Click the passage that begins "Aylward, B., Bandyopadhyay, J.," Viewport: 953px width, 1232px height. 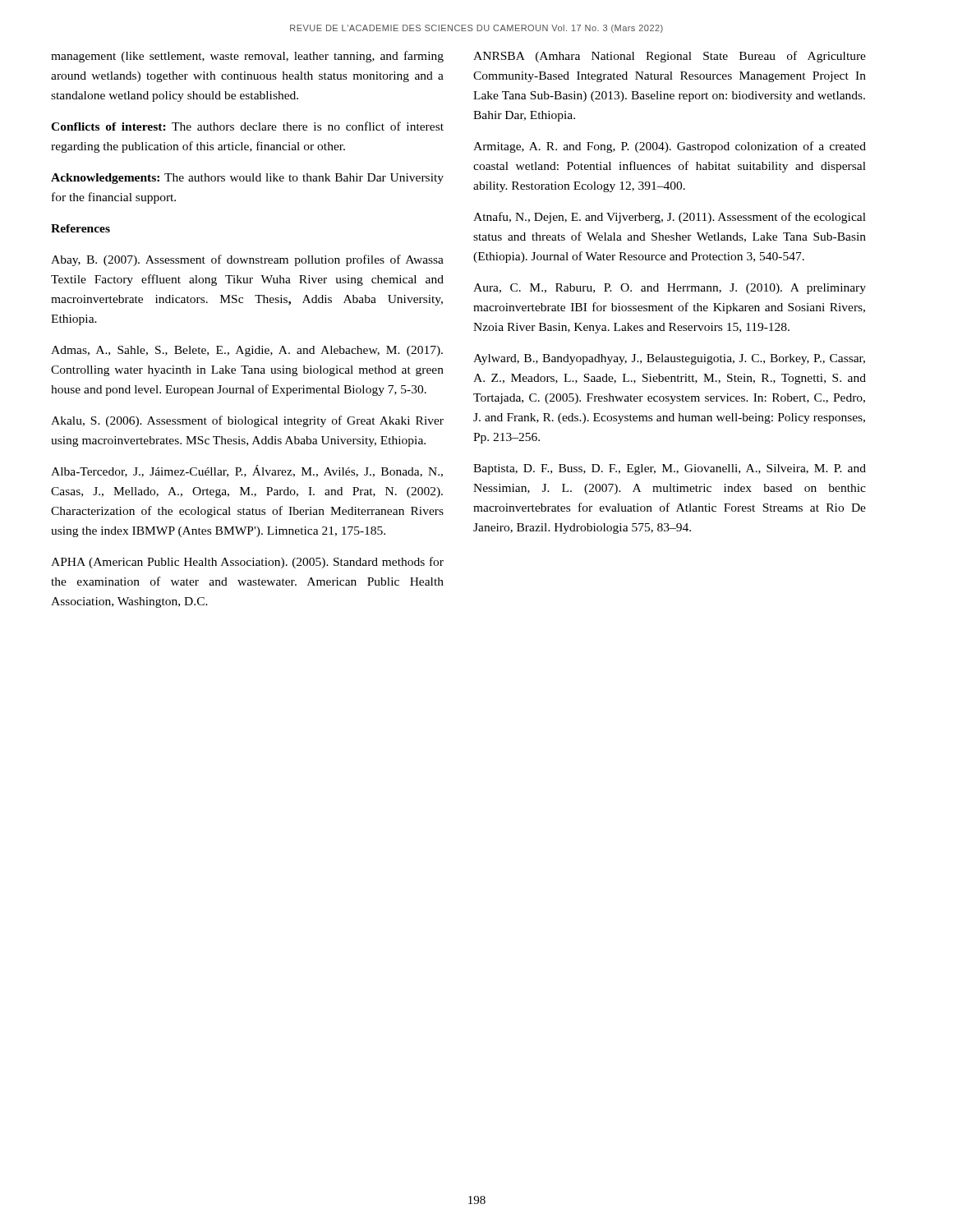(x=670, y=398)
